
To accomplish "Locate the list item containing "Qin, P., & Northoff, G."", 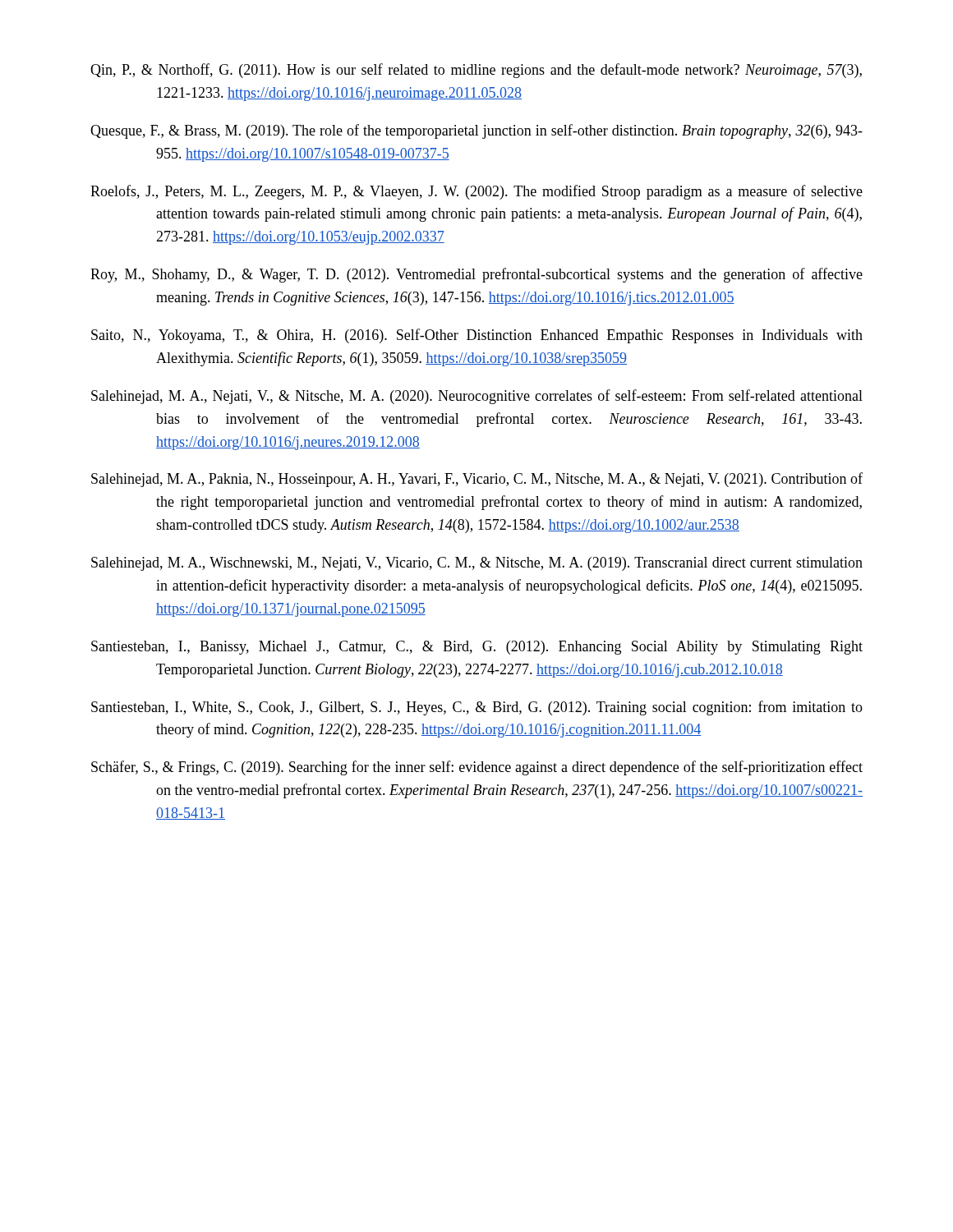I will 476,81.
